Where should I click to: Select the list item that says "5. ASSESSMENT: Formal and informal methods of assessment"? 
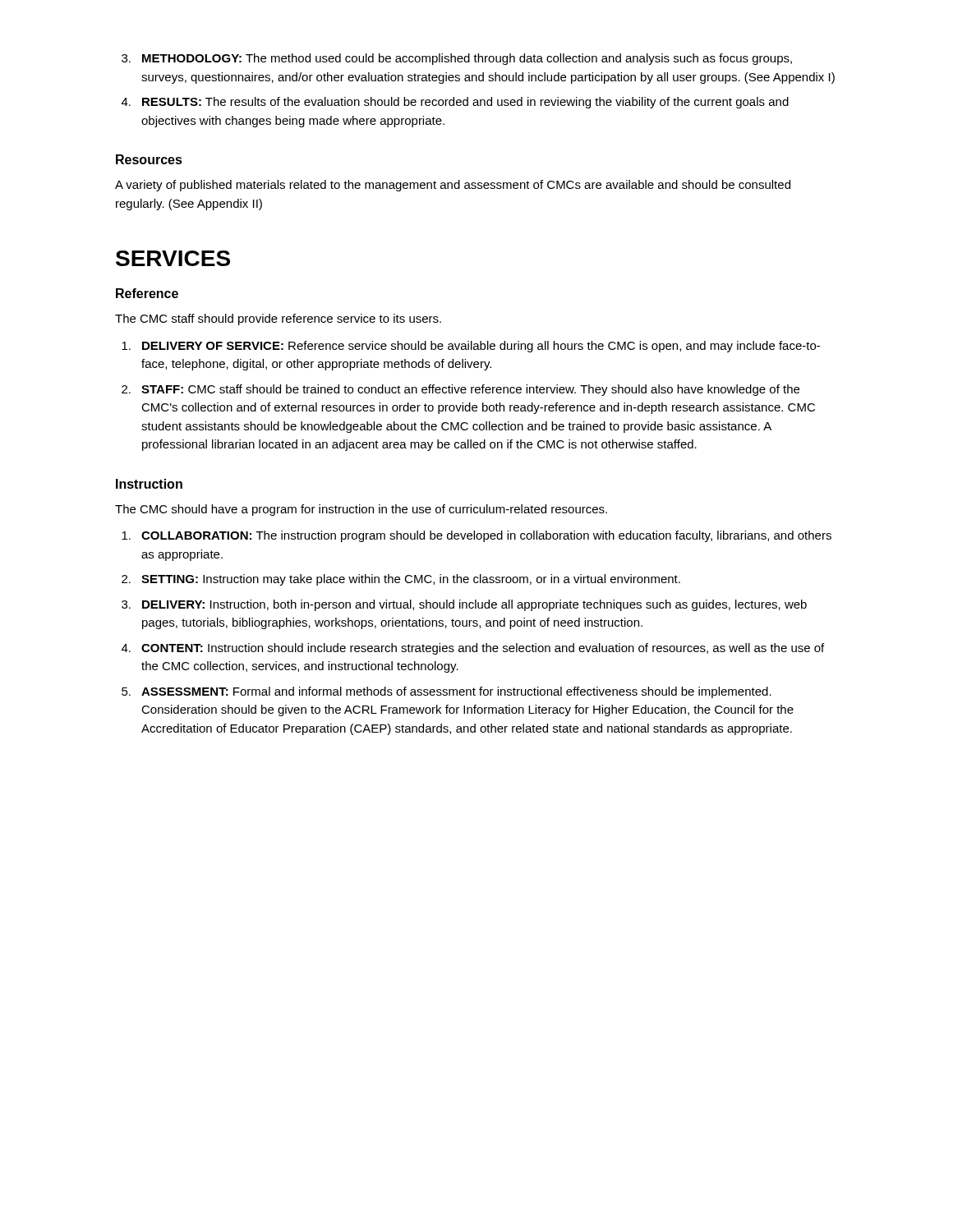(476, 710)
